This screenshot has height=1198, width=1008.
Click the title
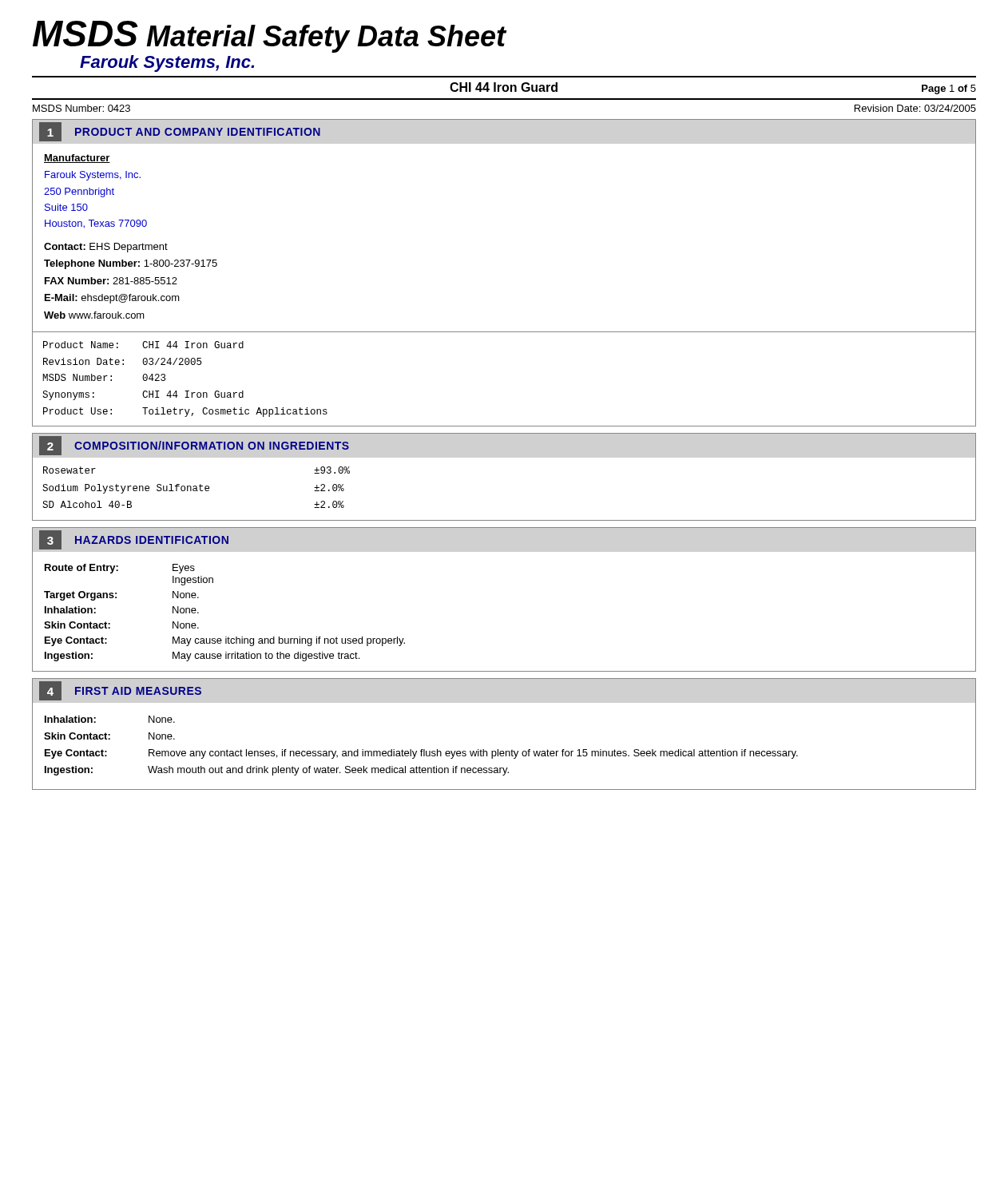click(269, 42)
